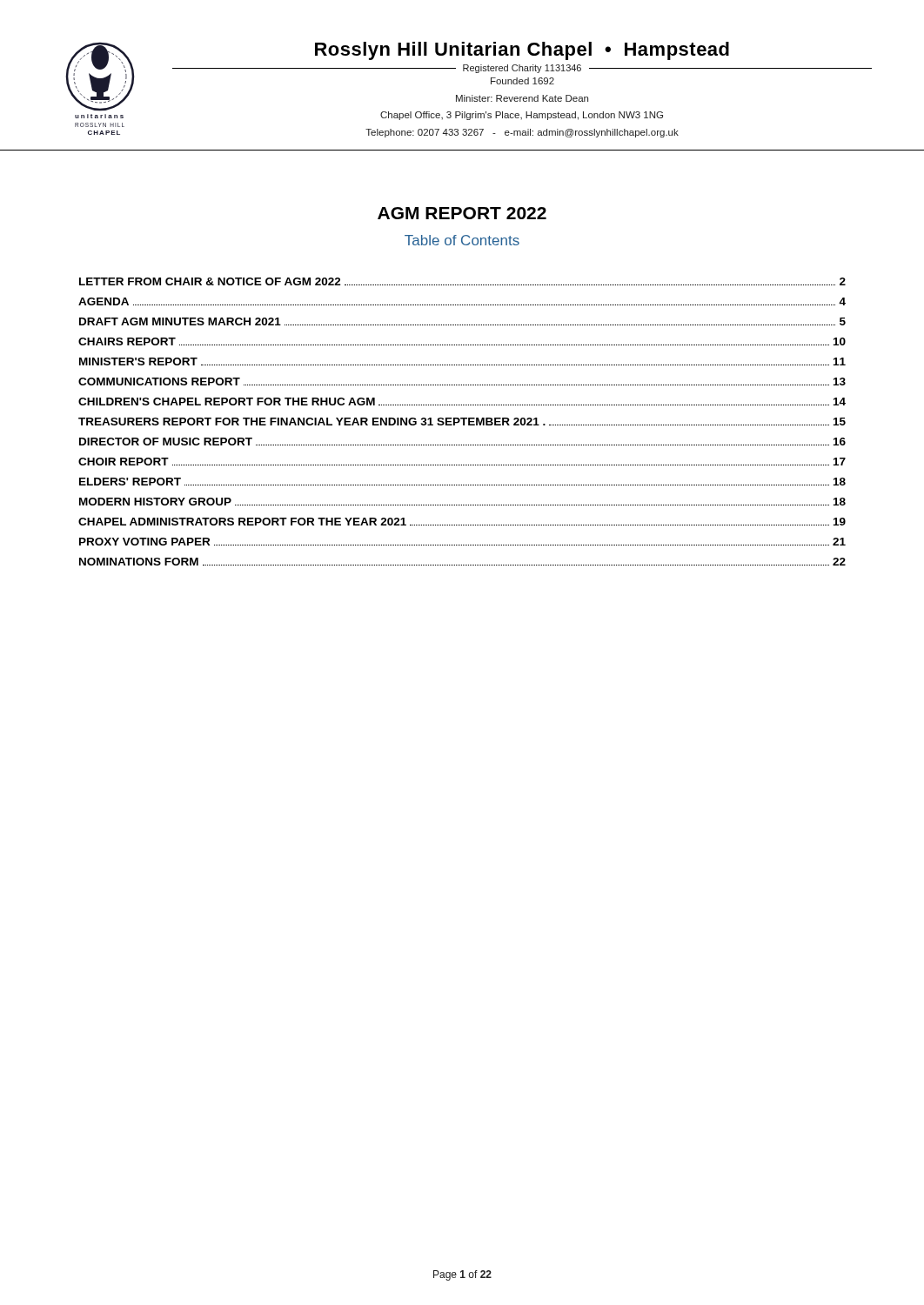Find the list item that reads "DIRECTOR OF MUSIC"
Image resolution: width=924 pixels, height=1305 pixels.
point(462,442)
